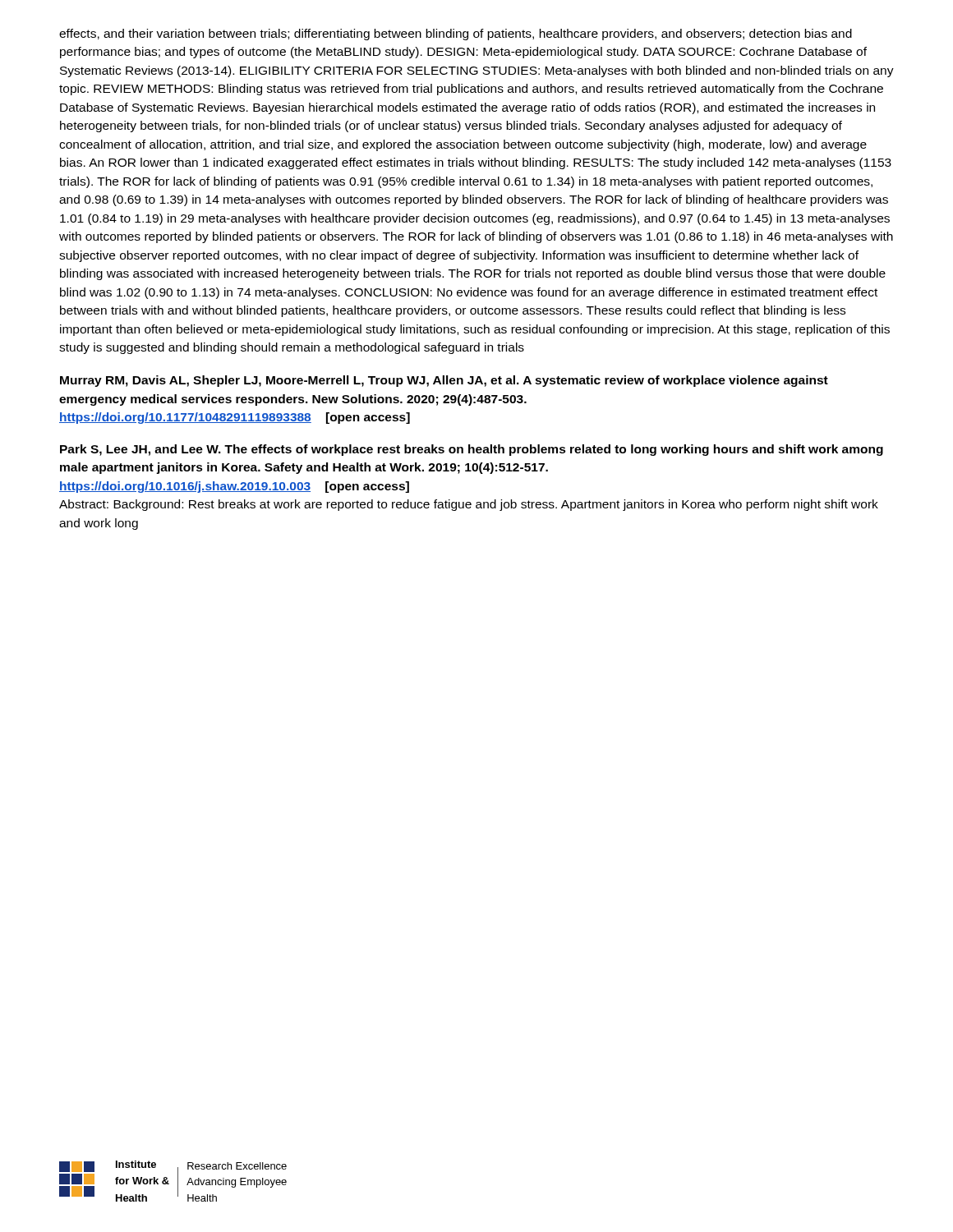The image size is (953, 1232).
Task: Find the block on this page that starts "Park S, Lee JH, and Lee"
Action: 472,450
